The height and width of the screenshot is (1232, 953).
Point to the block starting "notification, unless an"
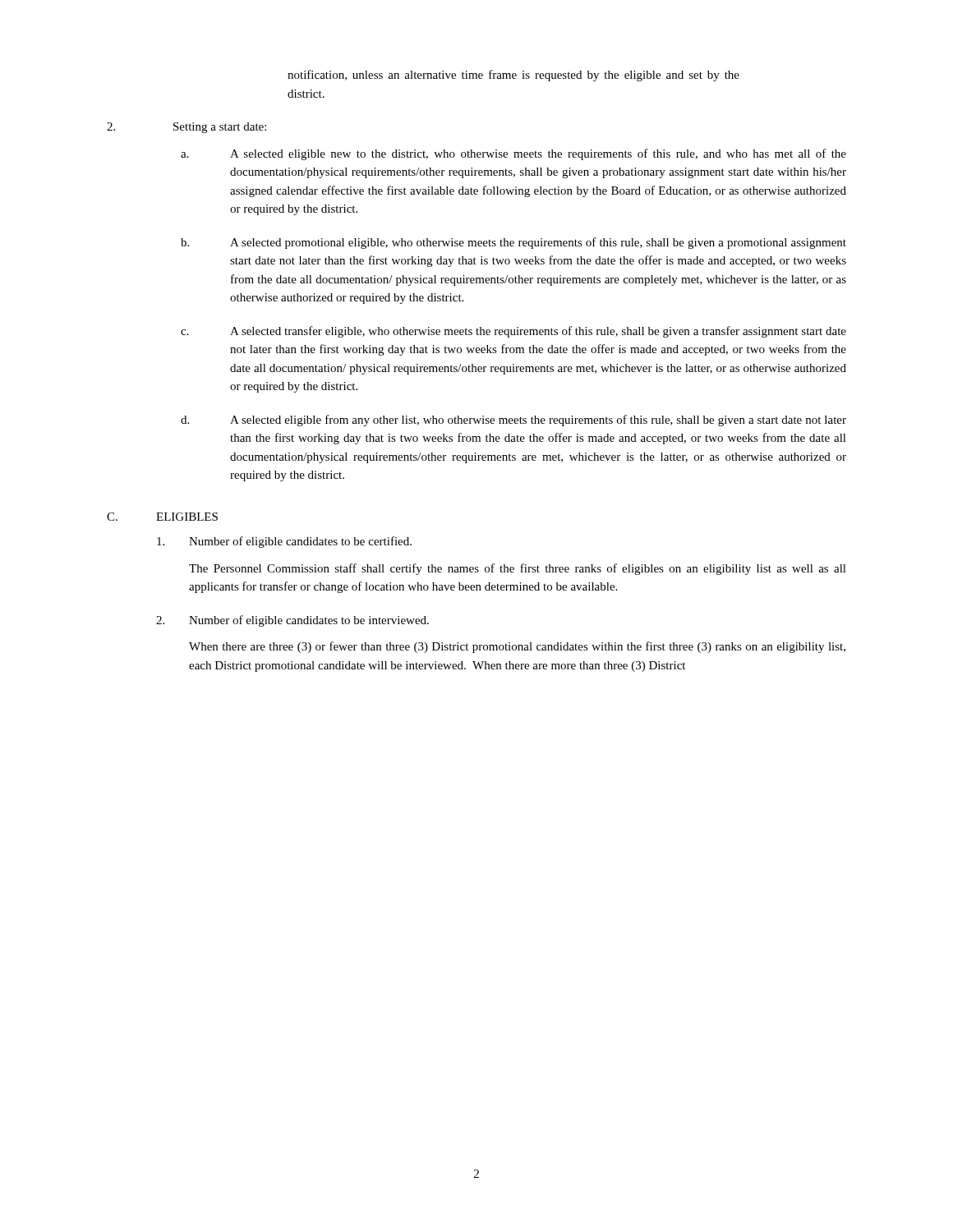click(513, 84)
